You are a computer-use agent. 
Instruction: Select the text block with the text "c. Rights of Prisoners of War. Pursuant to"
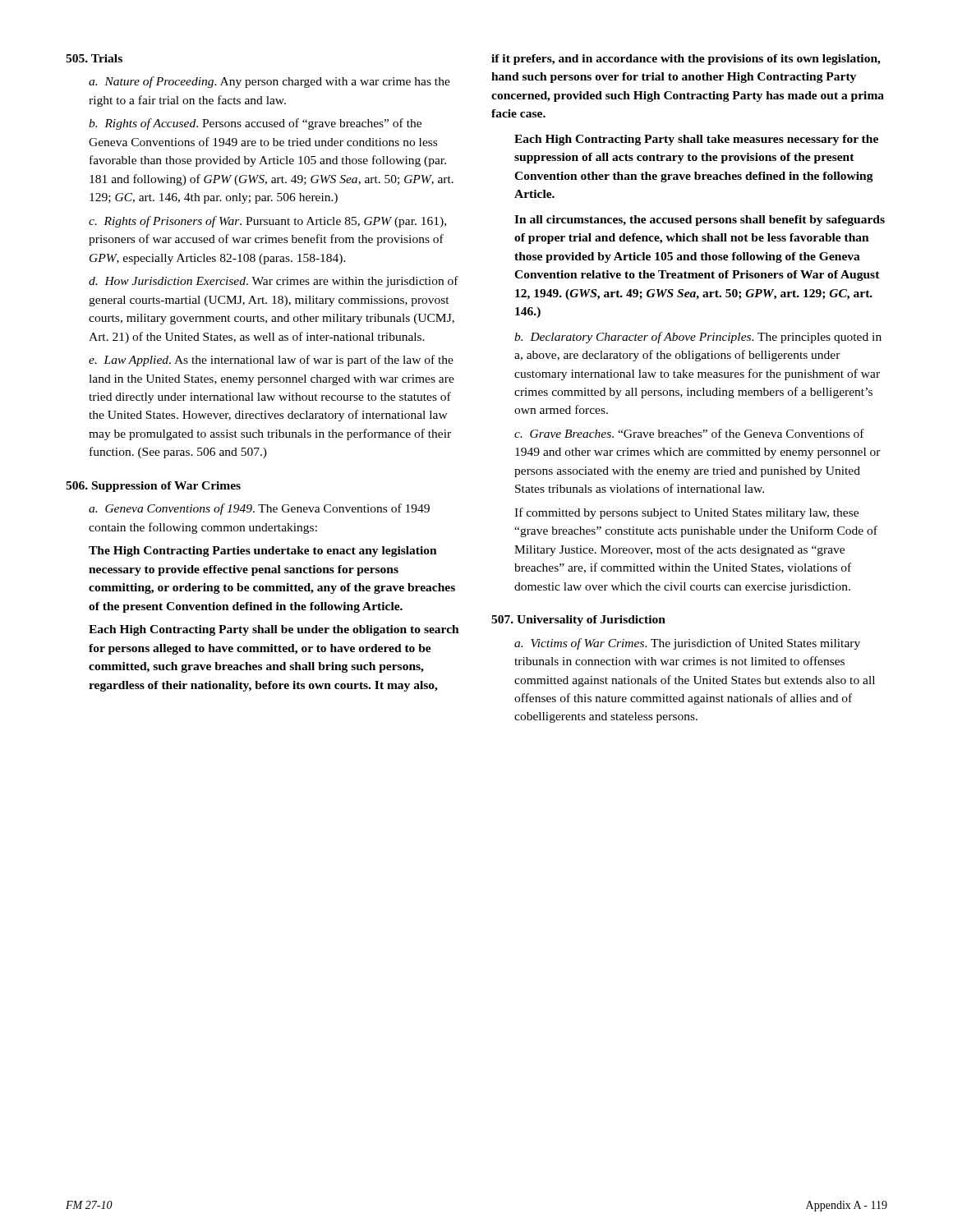click(x=275, y=239)
